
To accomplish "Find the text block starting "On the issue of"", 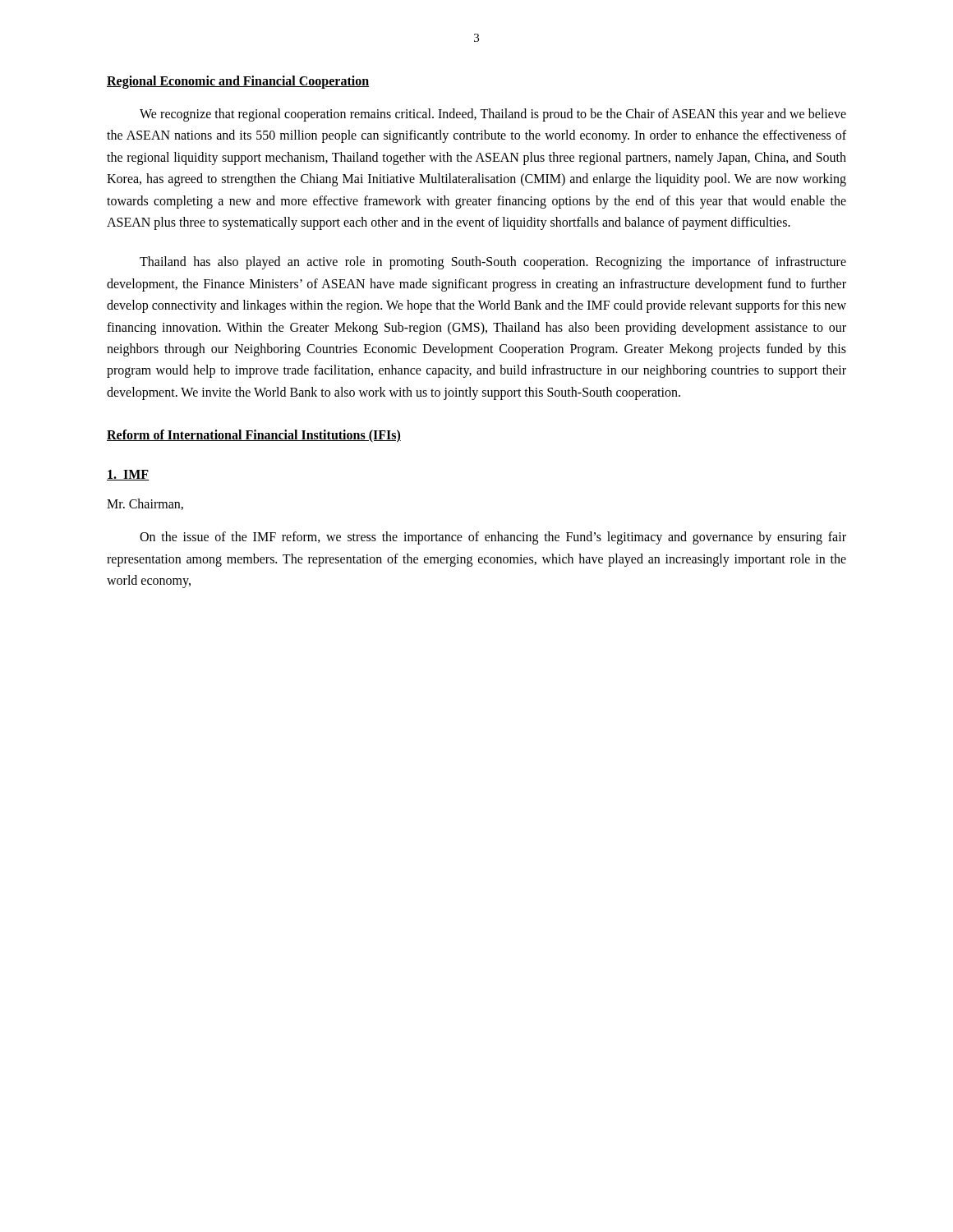I will [476, 559].
